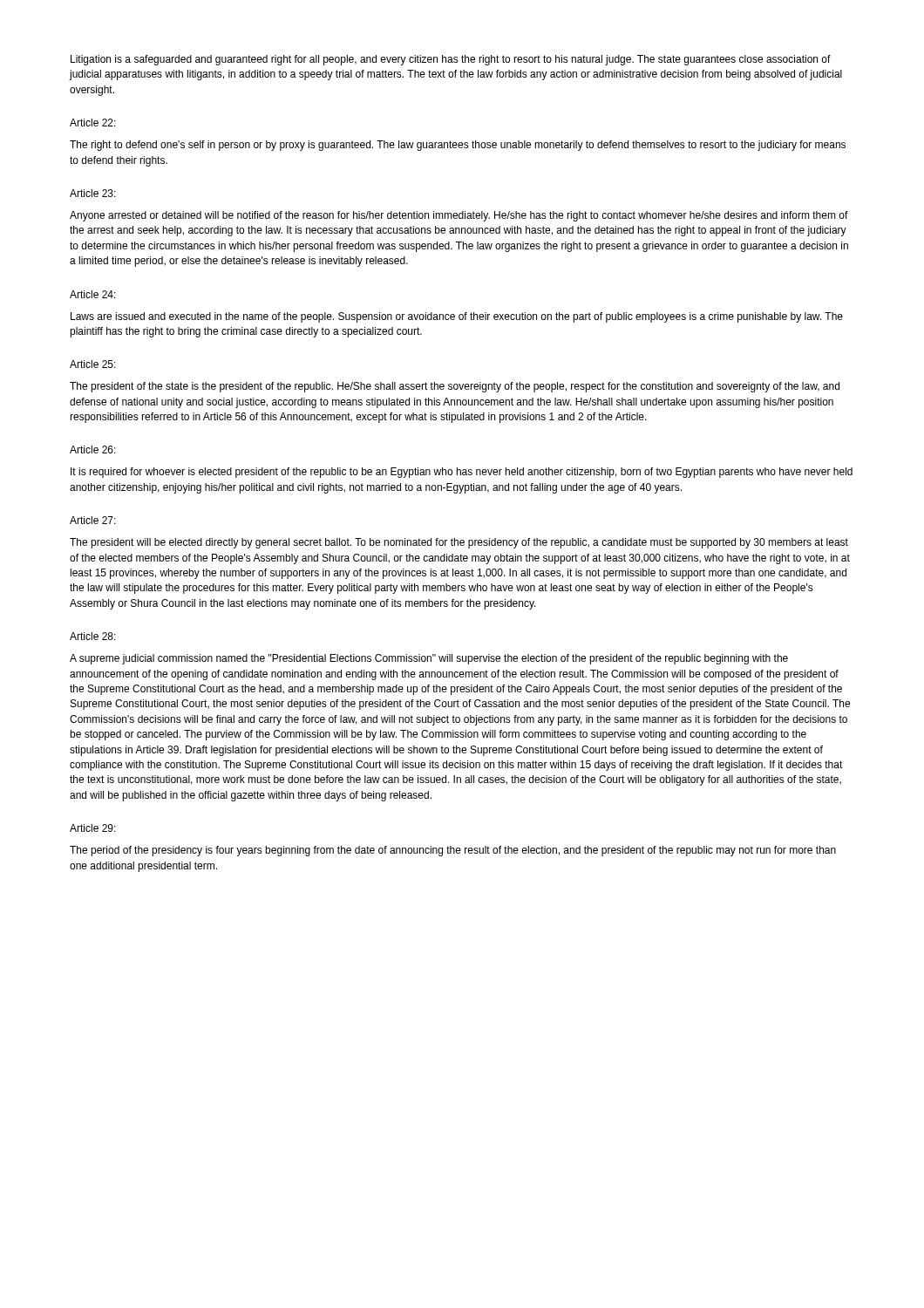Point to the block beginning "The period of the presidency is four"
This screenshot has width=924, height=1308.
tap(453, 858)
